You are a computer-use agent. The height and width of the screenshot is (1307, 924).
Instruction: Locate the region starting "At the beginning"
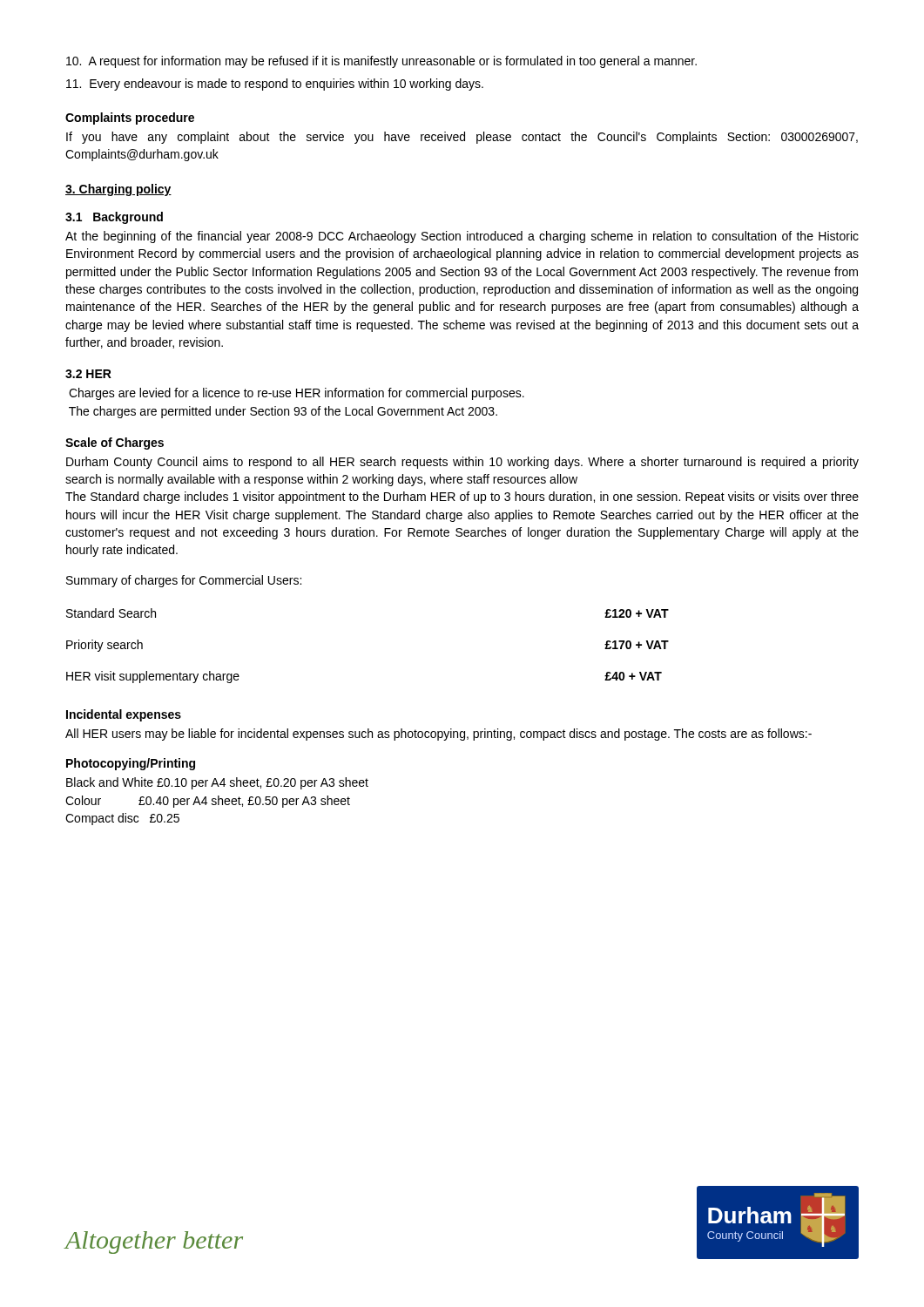click(462, 289)
